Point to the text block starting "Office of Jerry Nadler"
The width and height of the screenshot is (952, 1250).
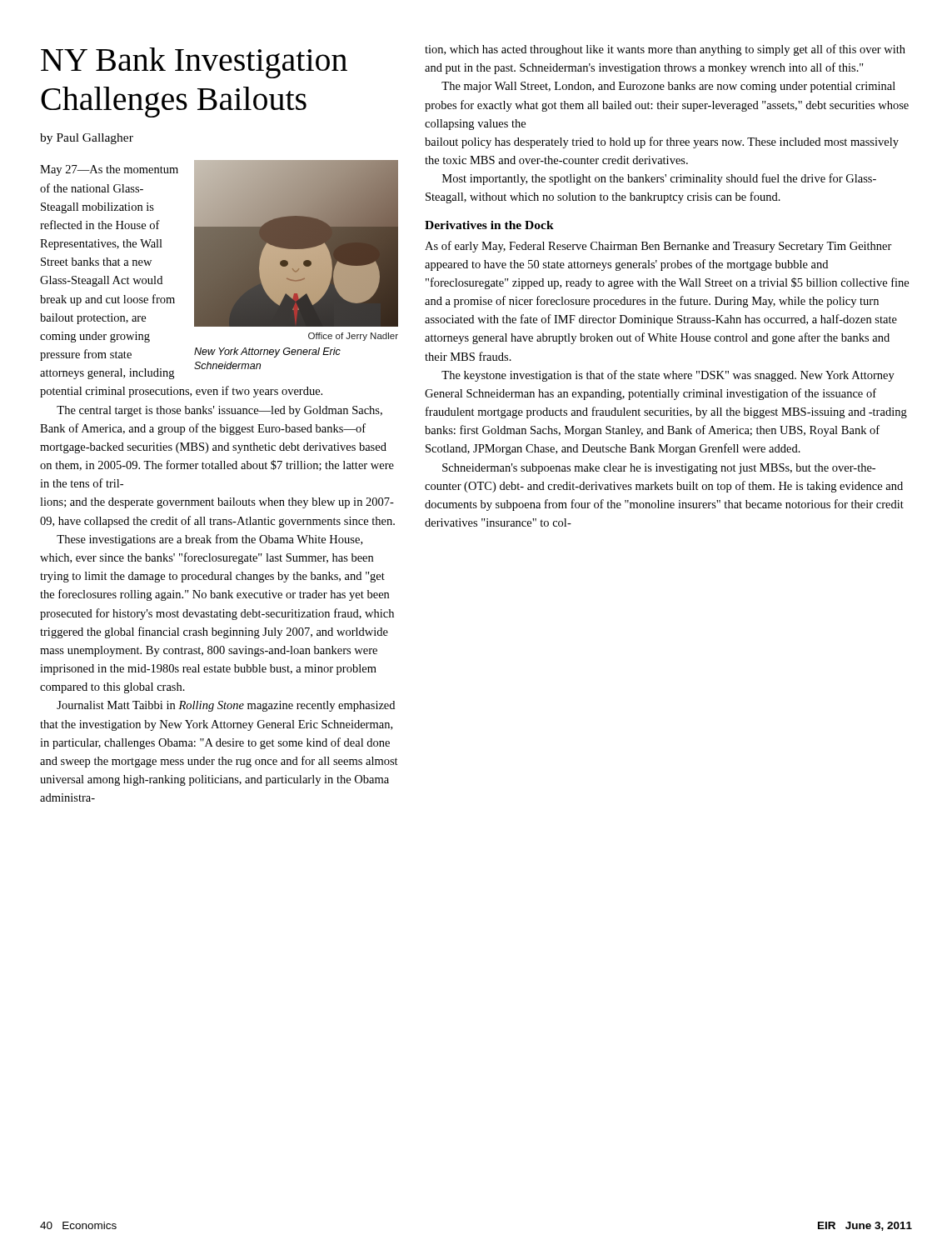pos(353,336)
